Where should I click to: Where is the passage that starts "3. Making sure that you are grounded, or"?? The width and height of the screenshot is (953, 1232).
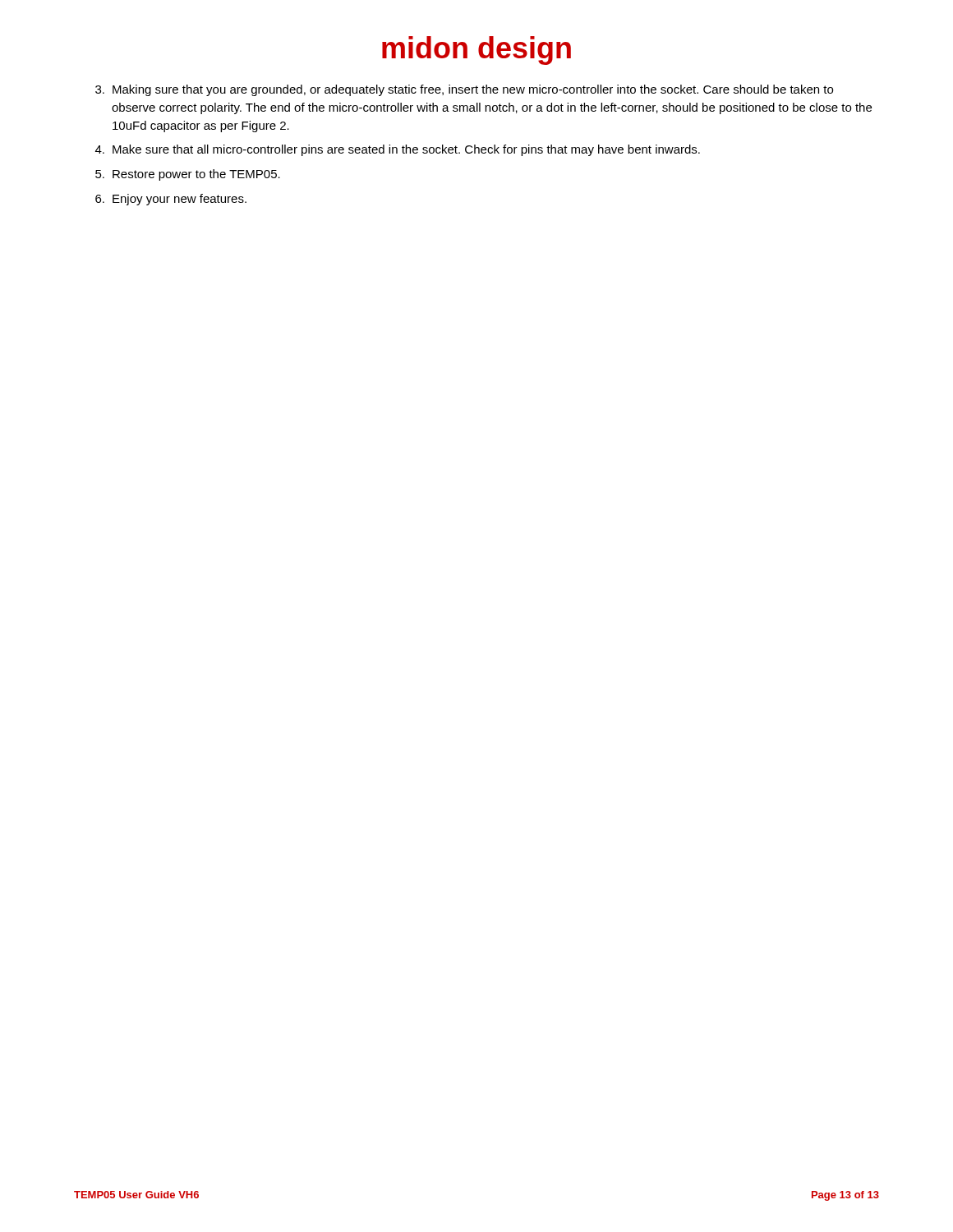tap(476, 107)
